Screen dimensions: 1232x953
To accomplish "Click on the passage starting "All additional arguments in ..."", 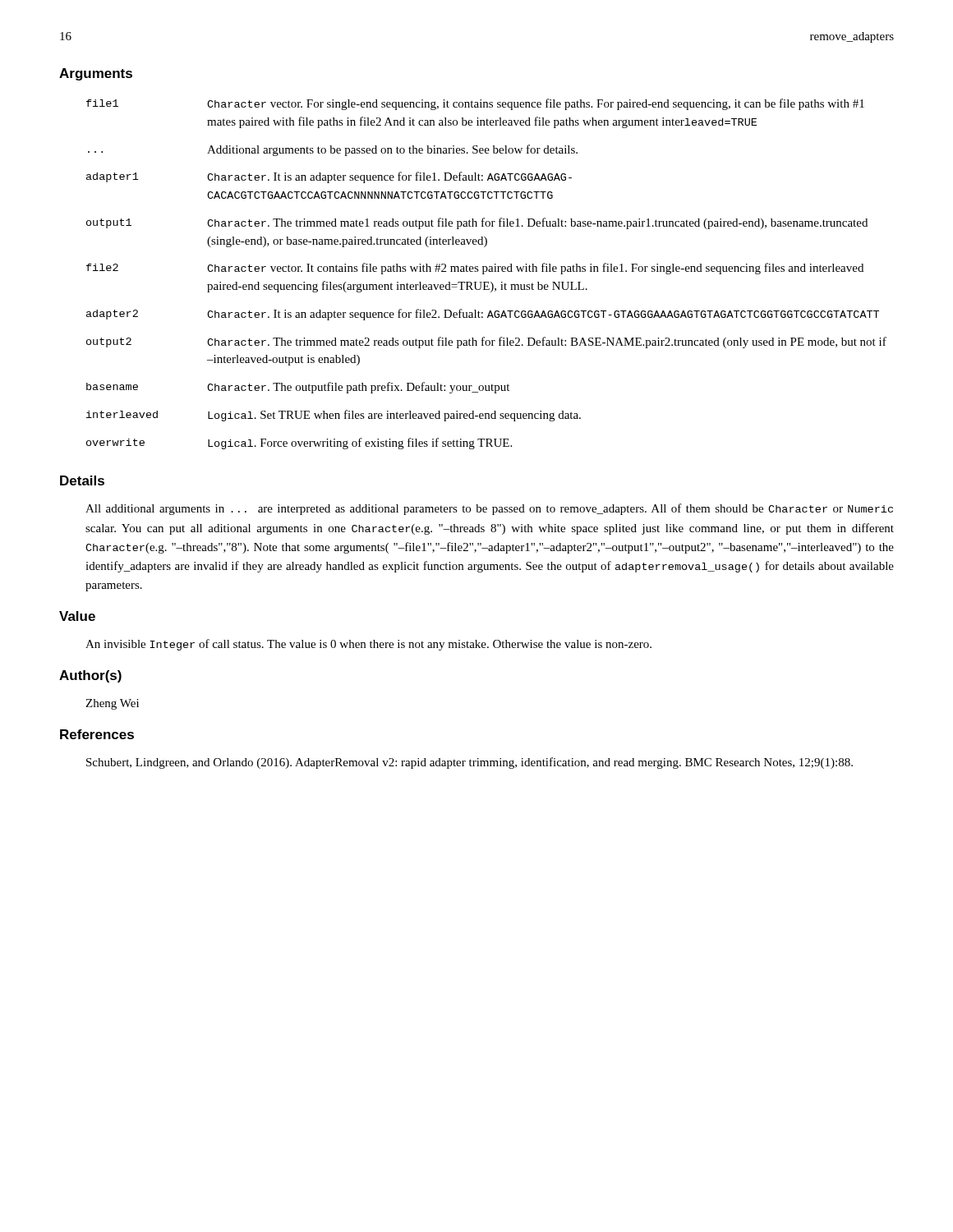I will (x=490, y=547).
